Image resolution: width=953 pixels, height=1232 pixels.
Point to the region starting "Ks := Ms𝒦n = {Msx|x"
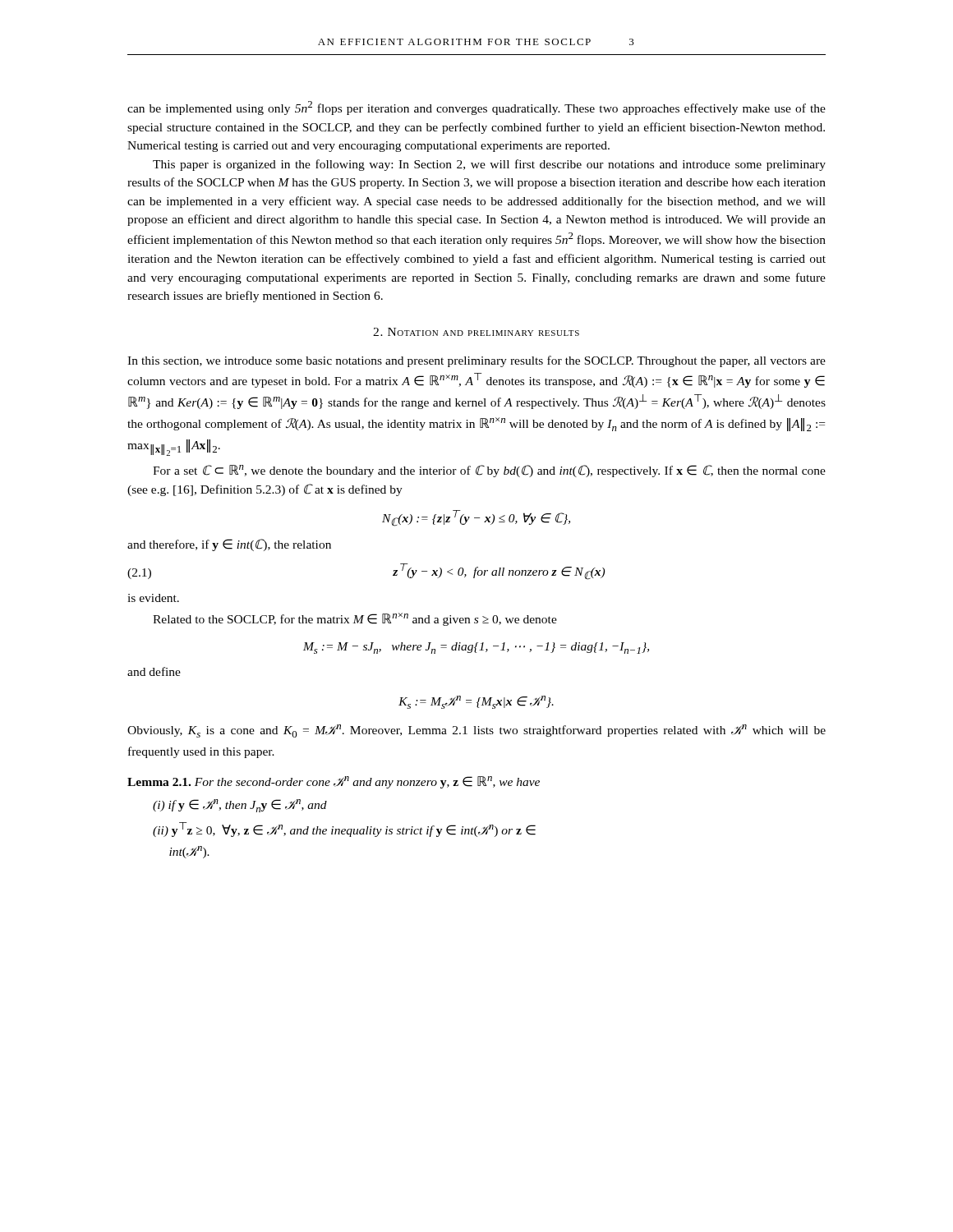click(476, 702)
